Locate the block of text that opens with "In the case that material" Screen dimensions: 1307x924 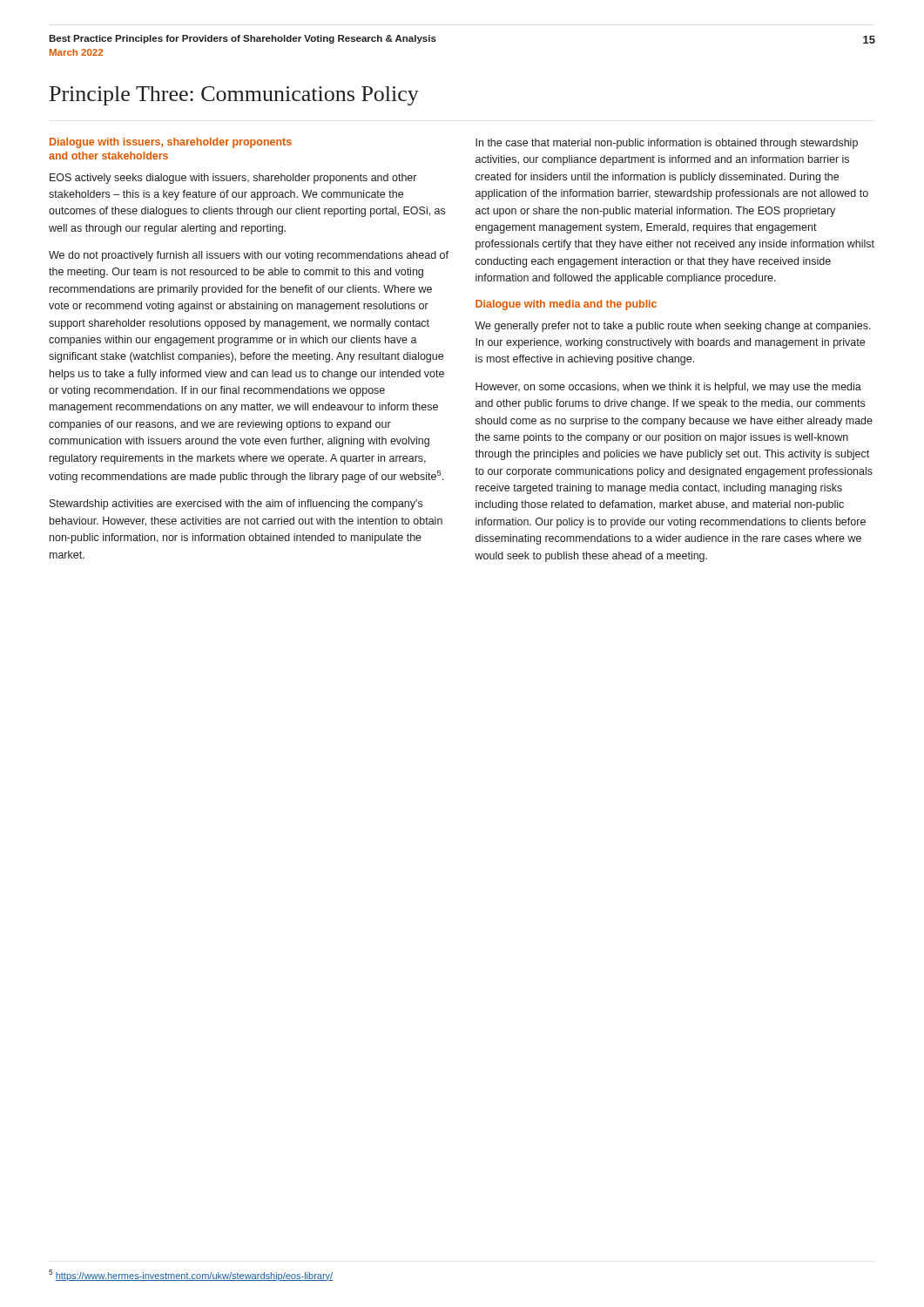[675, 210]
